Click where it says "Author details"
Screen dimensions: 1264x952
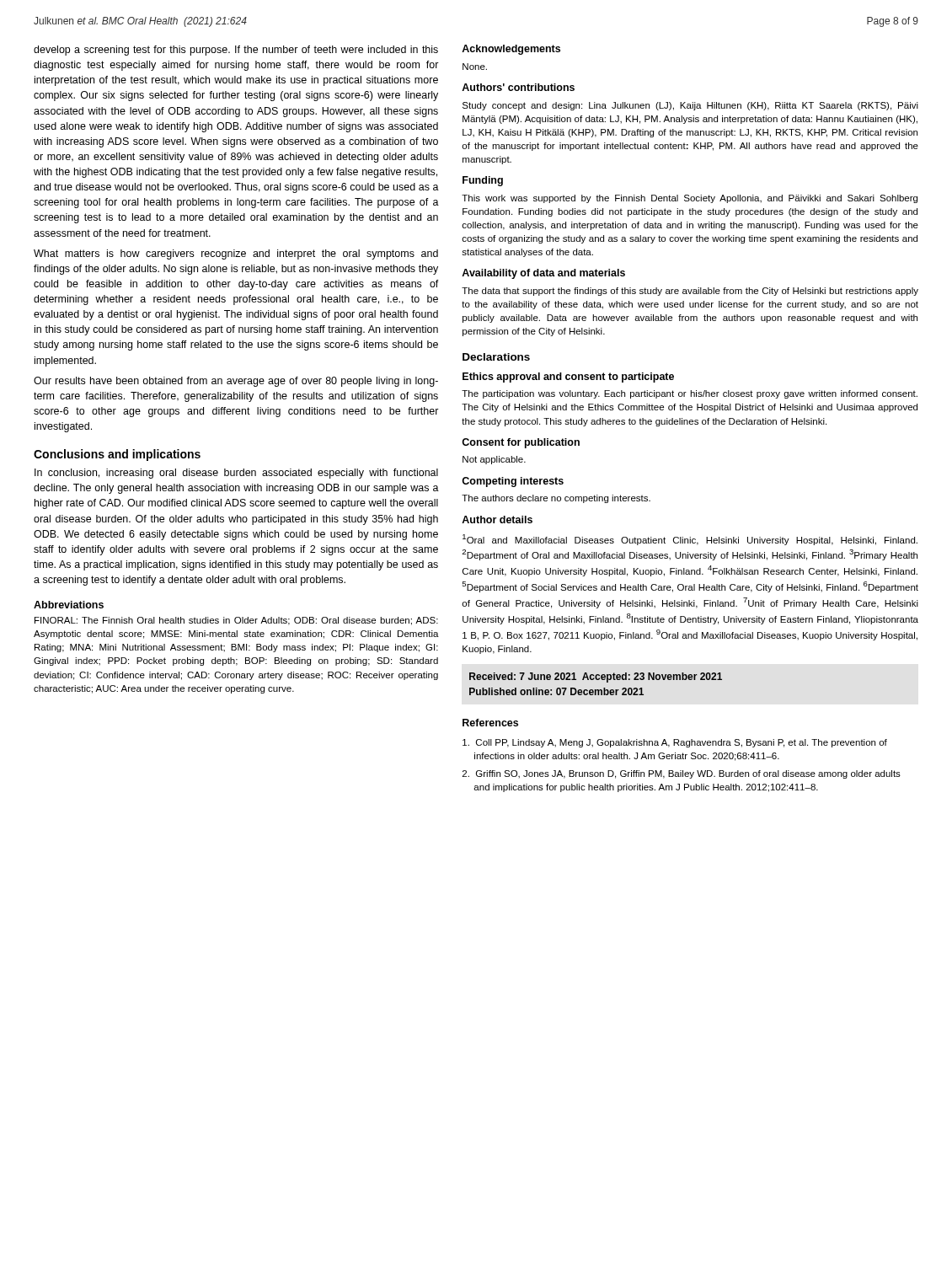(x=497, y=520)
